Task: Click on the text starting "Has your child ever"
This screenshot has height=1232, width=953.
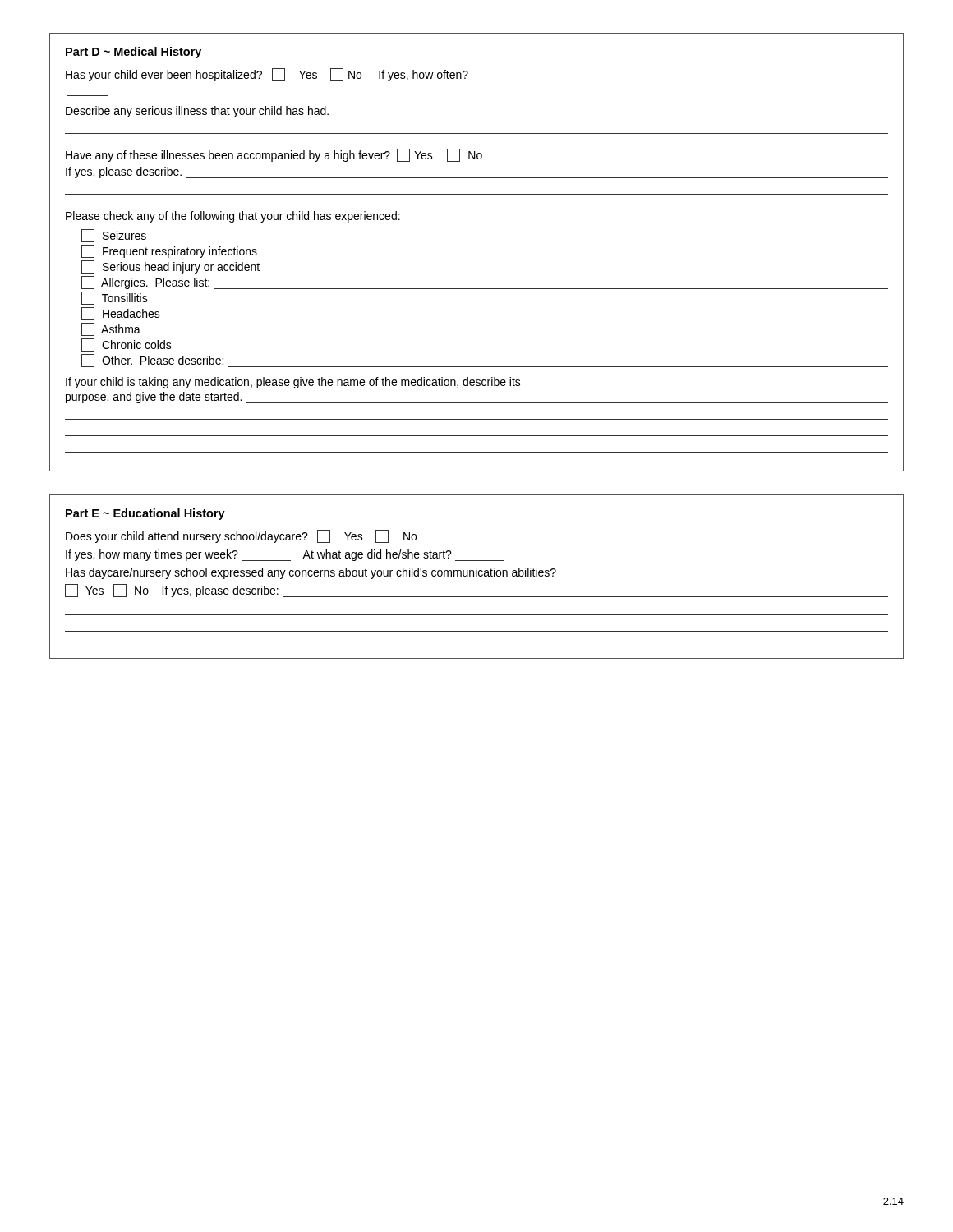Action: point(267,75)
